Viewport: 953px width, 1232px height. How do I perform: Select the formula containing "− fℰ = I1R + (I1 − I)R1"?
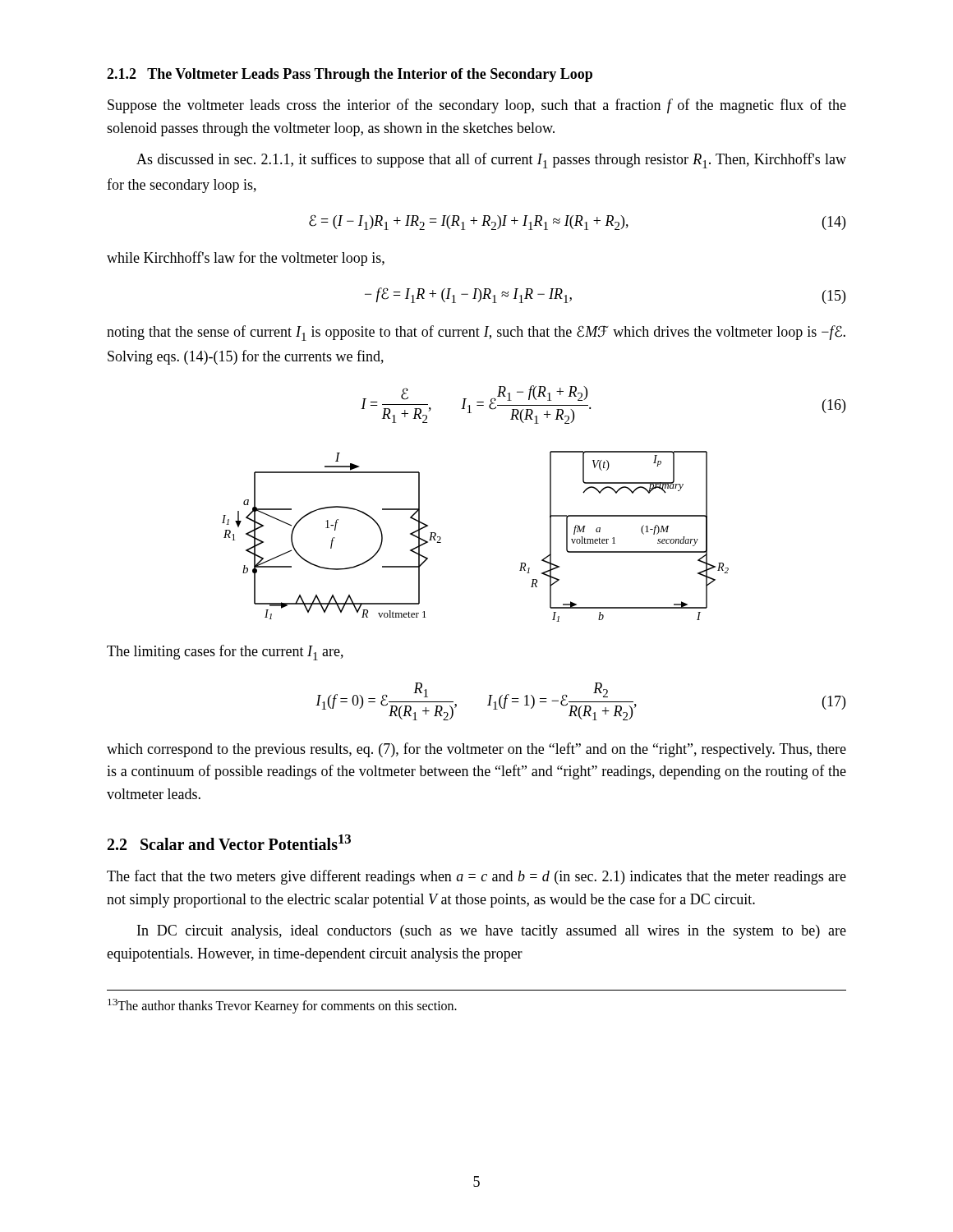tap(475, 295)
